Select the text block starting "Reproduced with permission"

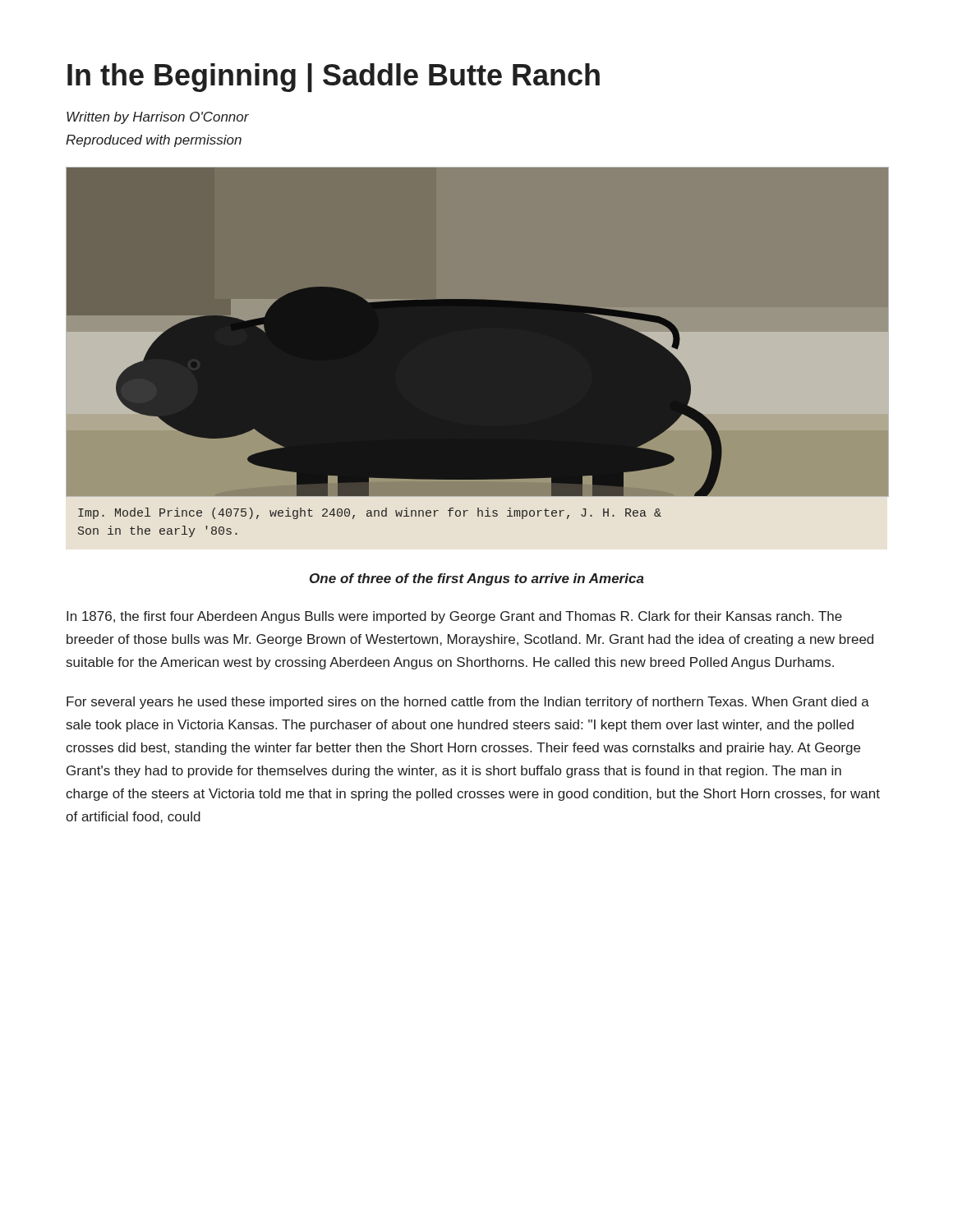[x=154, y=140]
